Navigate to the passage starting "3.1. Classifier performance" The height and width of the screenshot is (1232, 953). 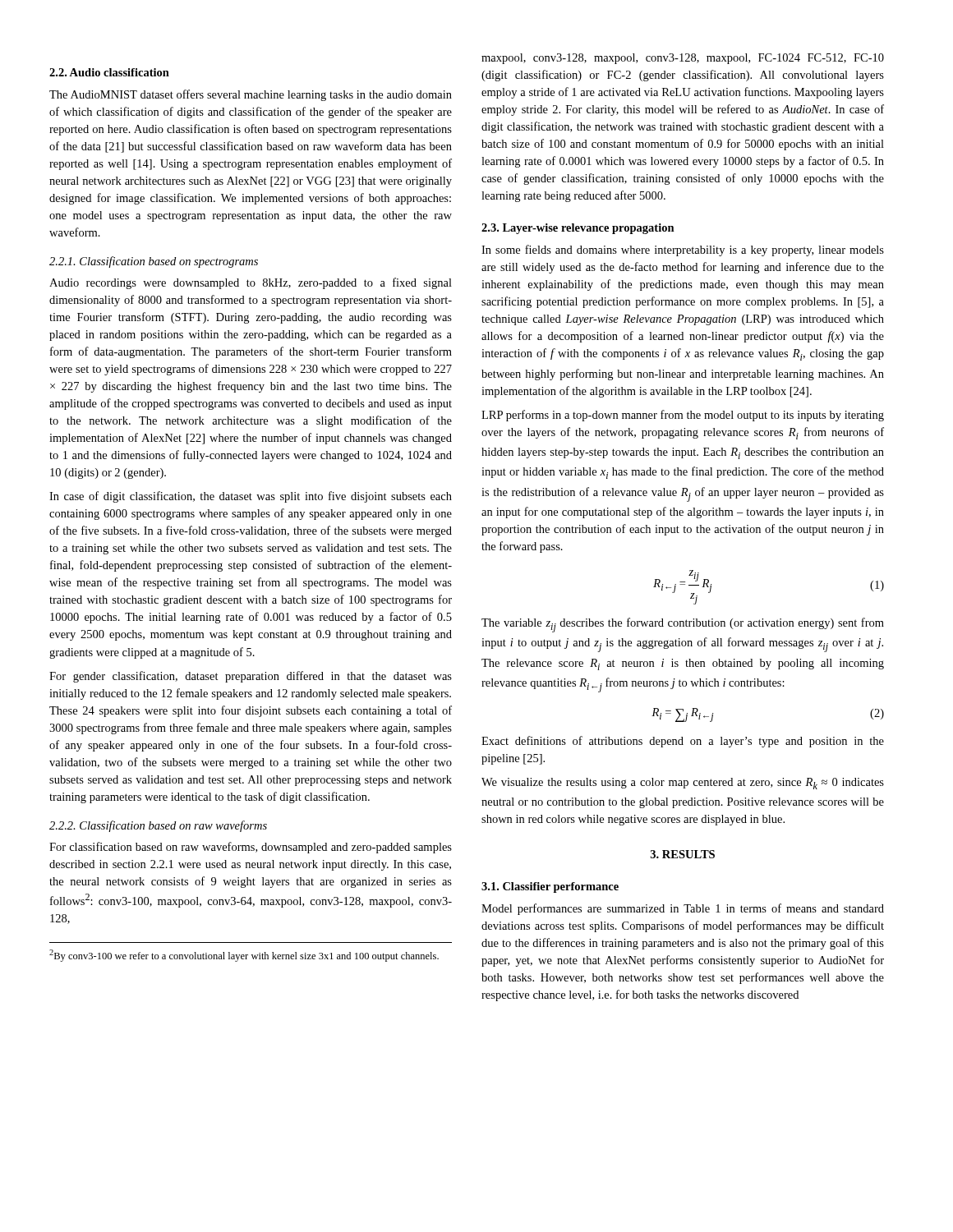pos(550,886)
